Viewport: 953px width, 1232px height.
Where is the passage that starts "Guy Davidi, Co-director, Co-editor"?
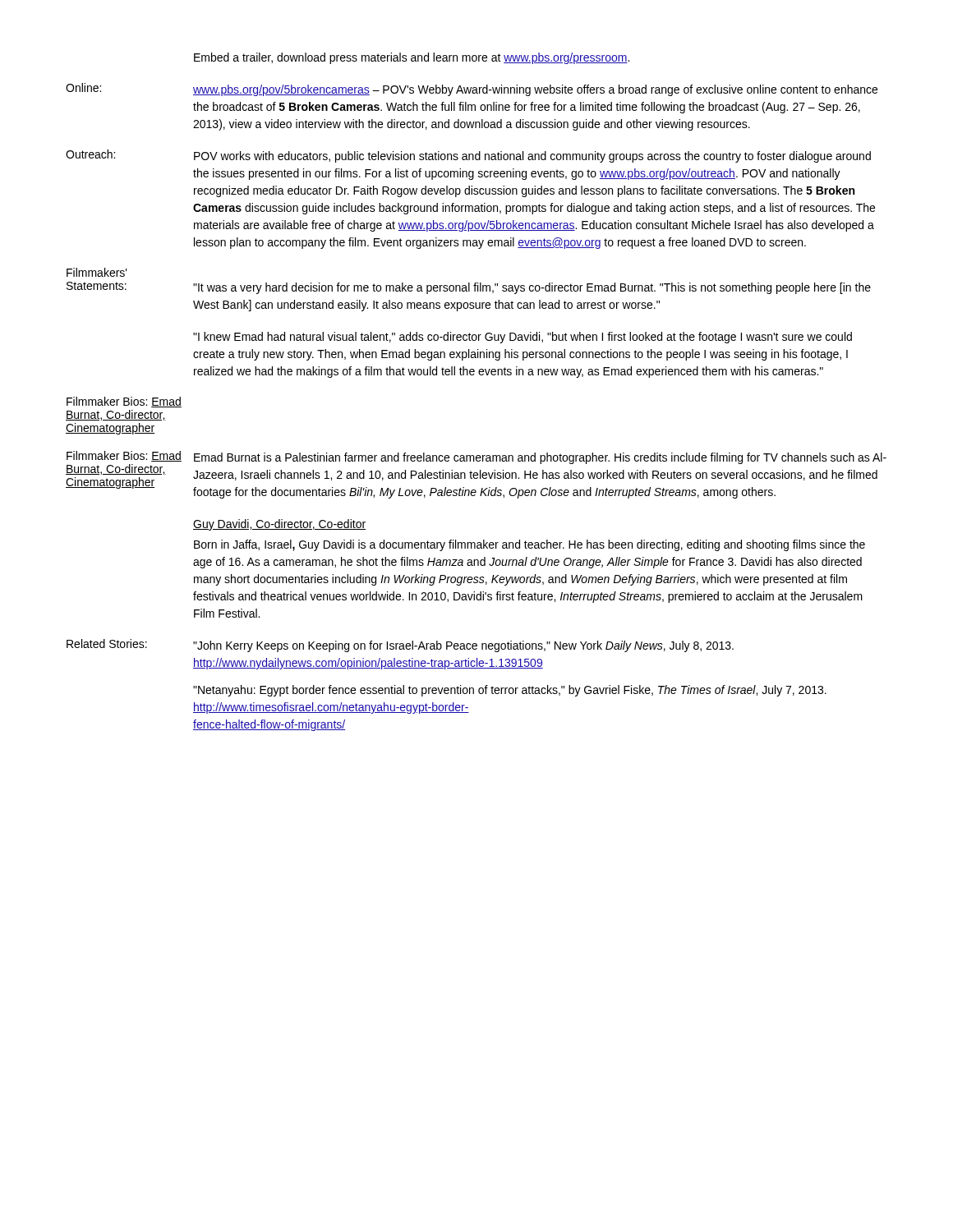coord(540,568)
